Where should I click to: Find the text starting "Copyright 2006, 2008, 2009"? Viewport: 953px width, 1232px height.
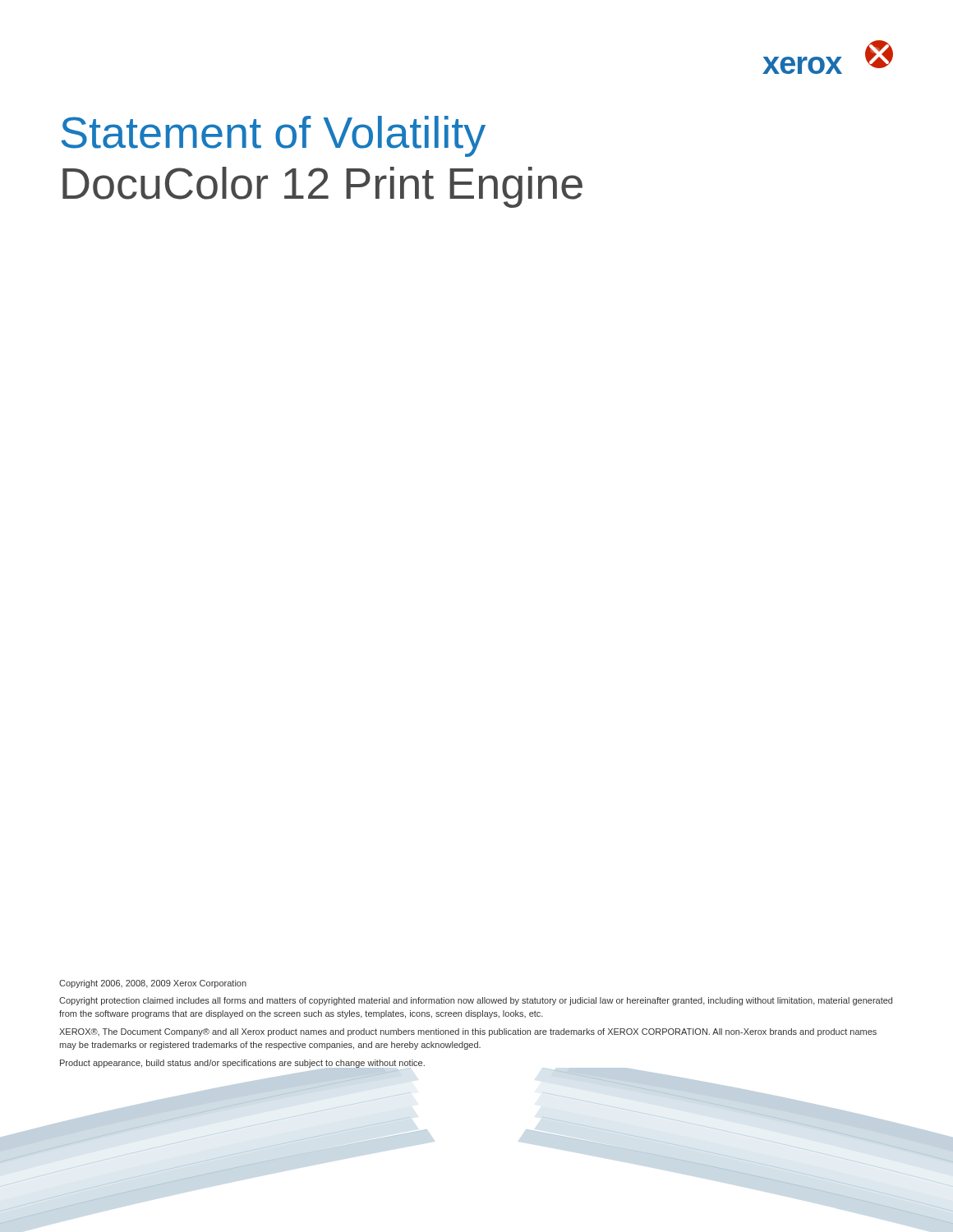(x=153, y=983)
